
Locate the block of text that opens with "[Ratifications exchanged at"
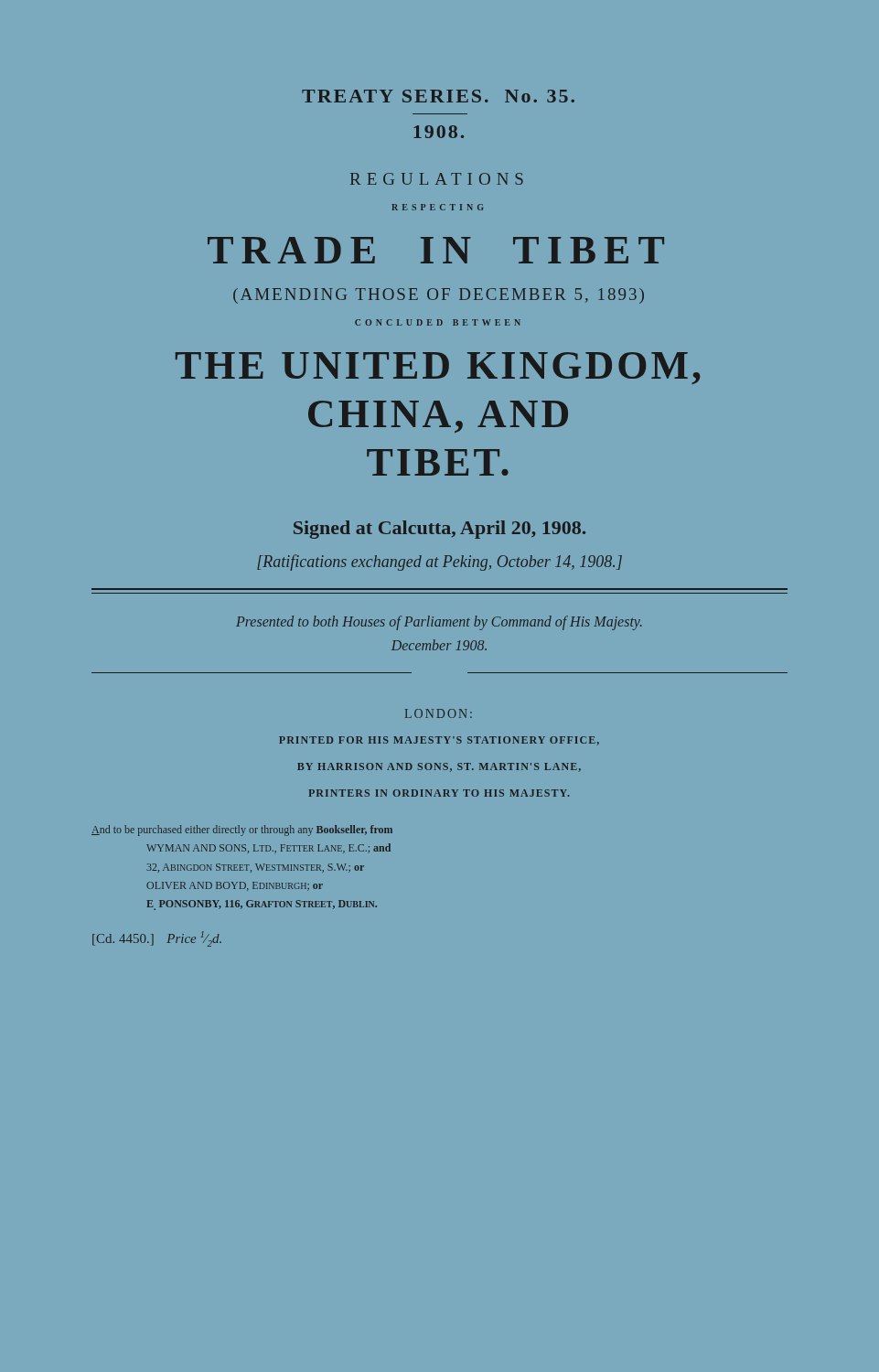point(439,562)
